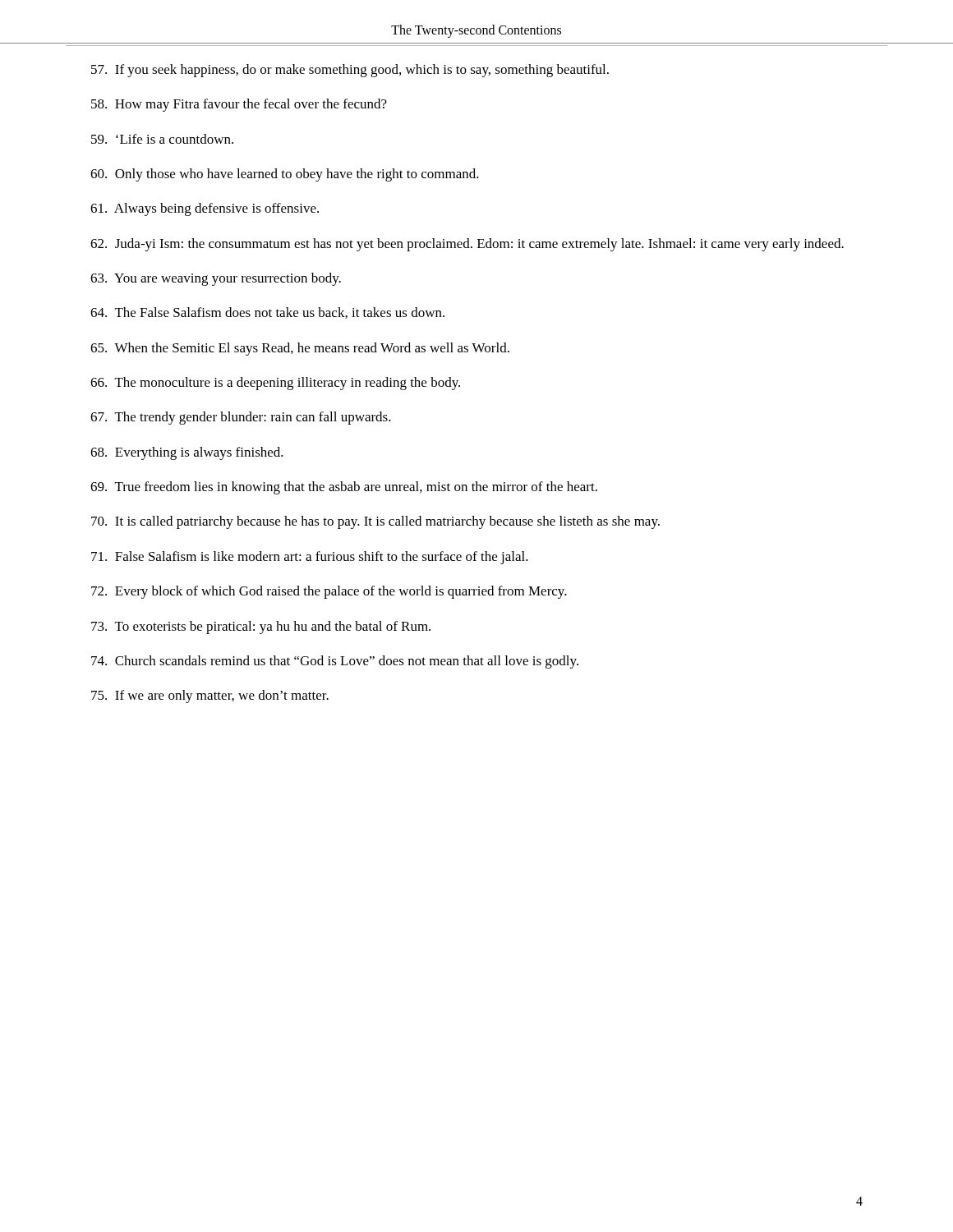953x1232 pixels.
Task: Locate the list item with the text "70. It is called"
Action: tap(375, 522)
